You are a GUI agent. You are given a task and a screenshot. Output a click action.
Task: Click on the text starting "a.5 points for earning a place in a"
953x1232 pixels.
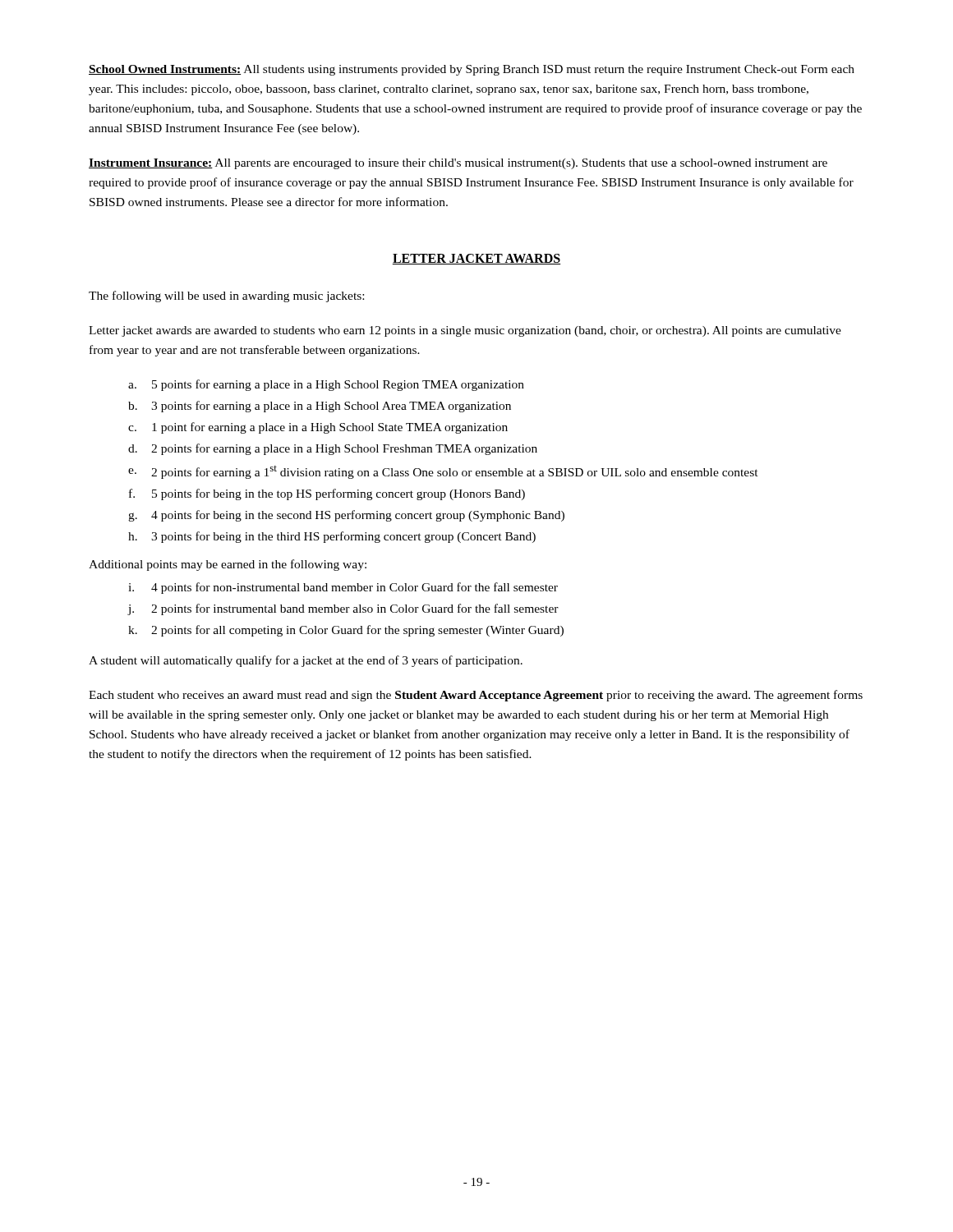point(496,385)
